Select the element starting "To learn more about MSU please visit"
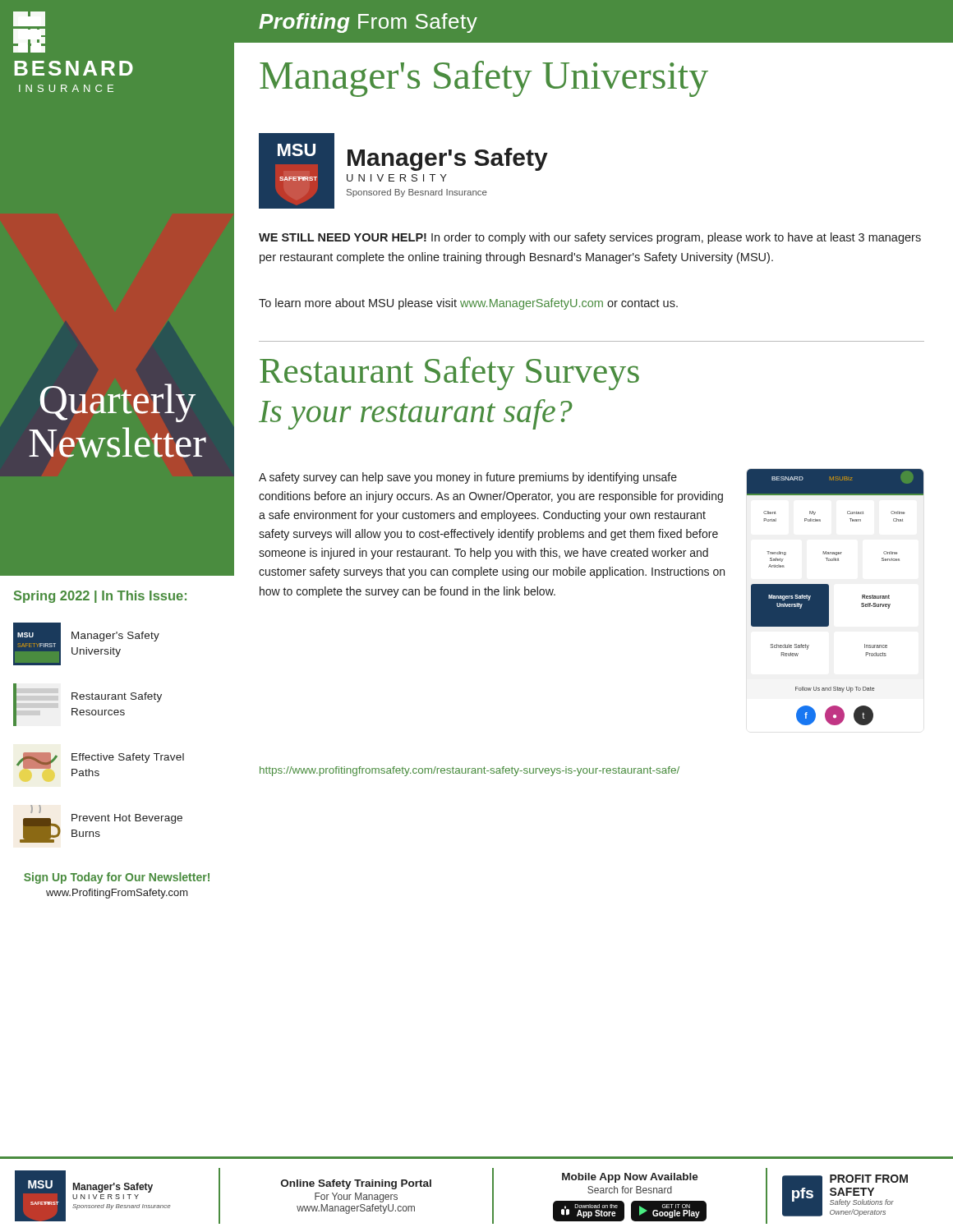The image size is (953, 1232). [x=469, y=303]
